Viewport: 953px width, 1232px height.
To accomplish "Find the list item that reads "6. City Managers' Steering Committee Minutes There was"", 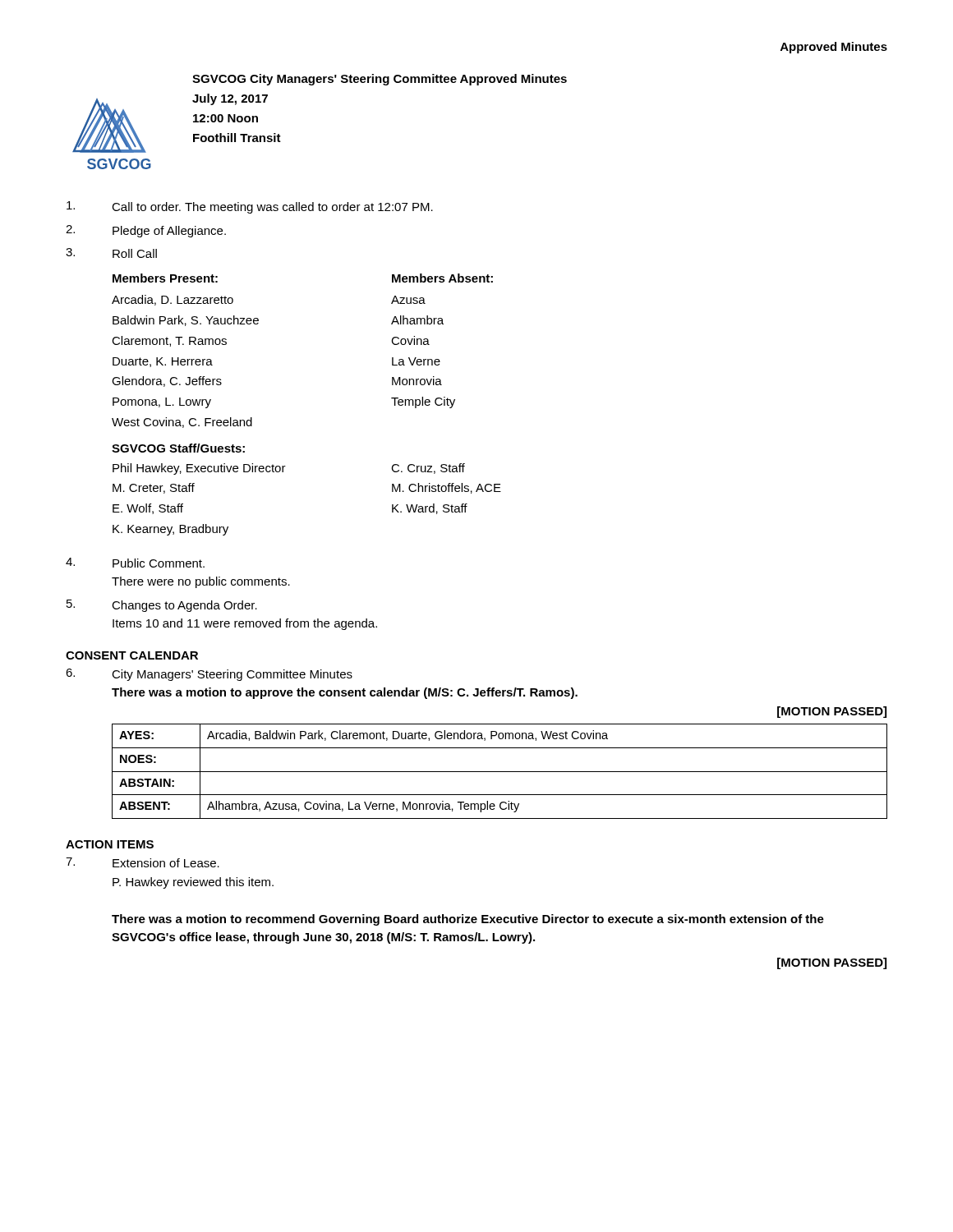I will coord(476,744).
